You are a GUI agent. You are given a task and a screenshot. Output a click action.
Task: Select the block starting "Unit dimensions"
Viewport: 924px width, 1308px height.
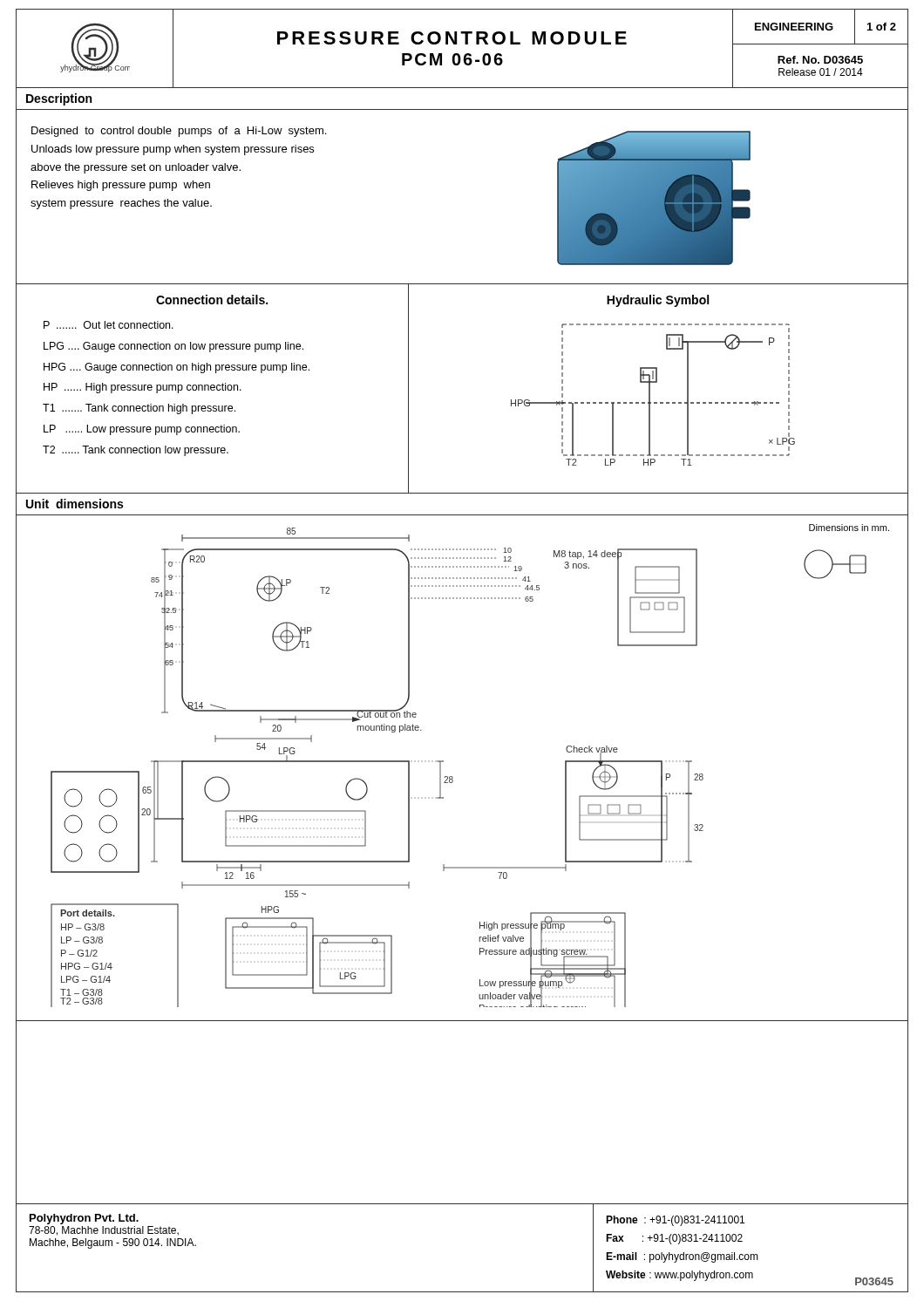point(74,504)
